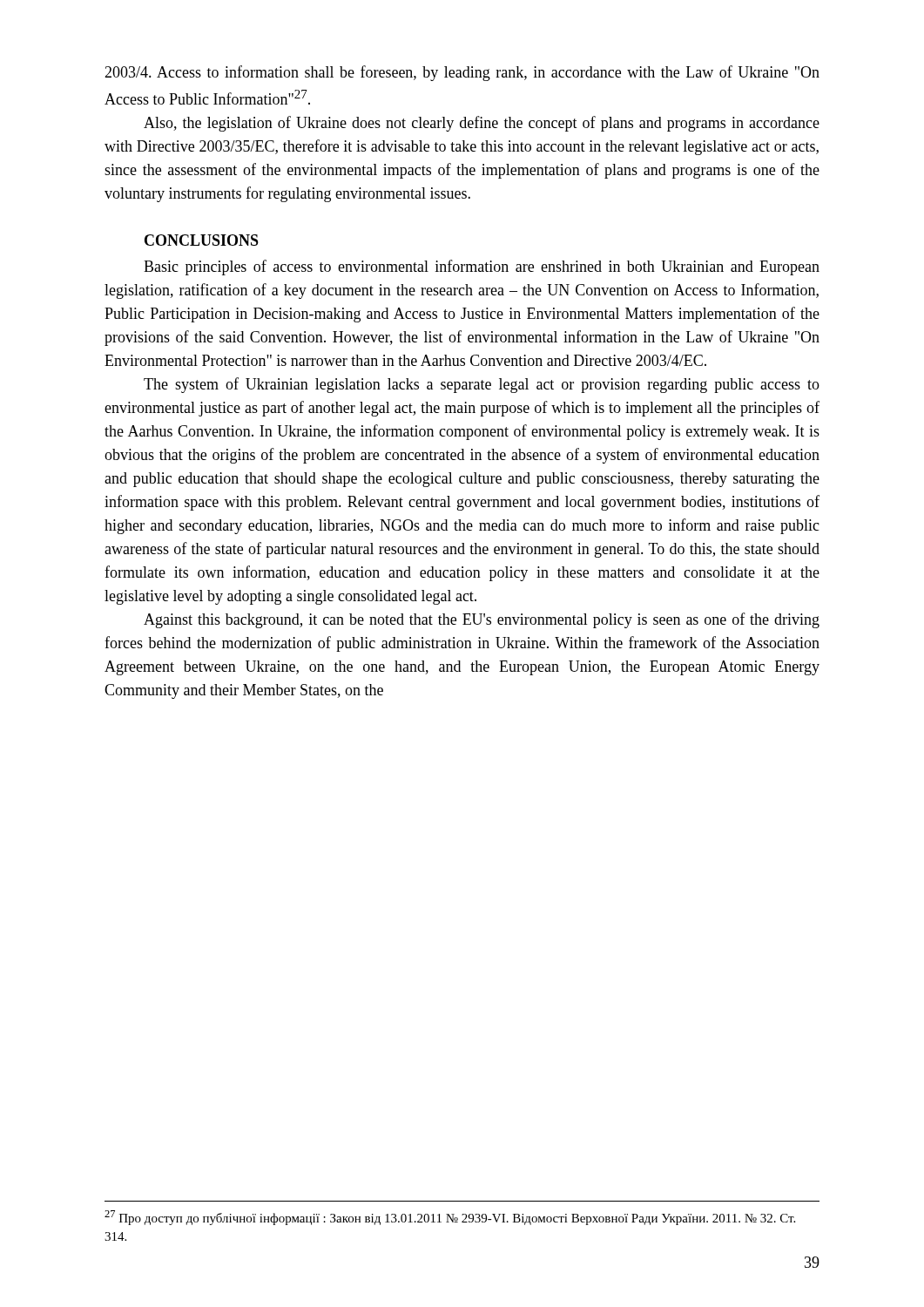Point to the block starting "2003/4. Access to information shall"

point(462,86)
